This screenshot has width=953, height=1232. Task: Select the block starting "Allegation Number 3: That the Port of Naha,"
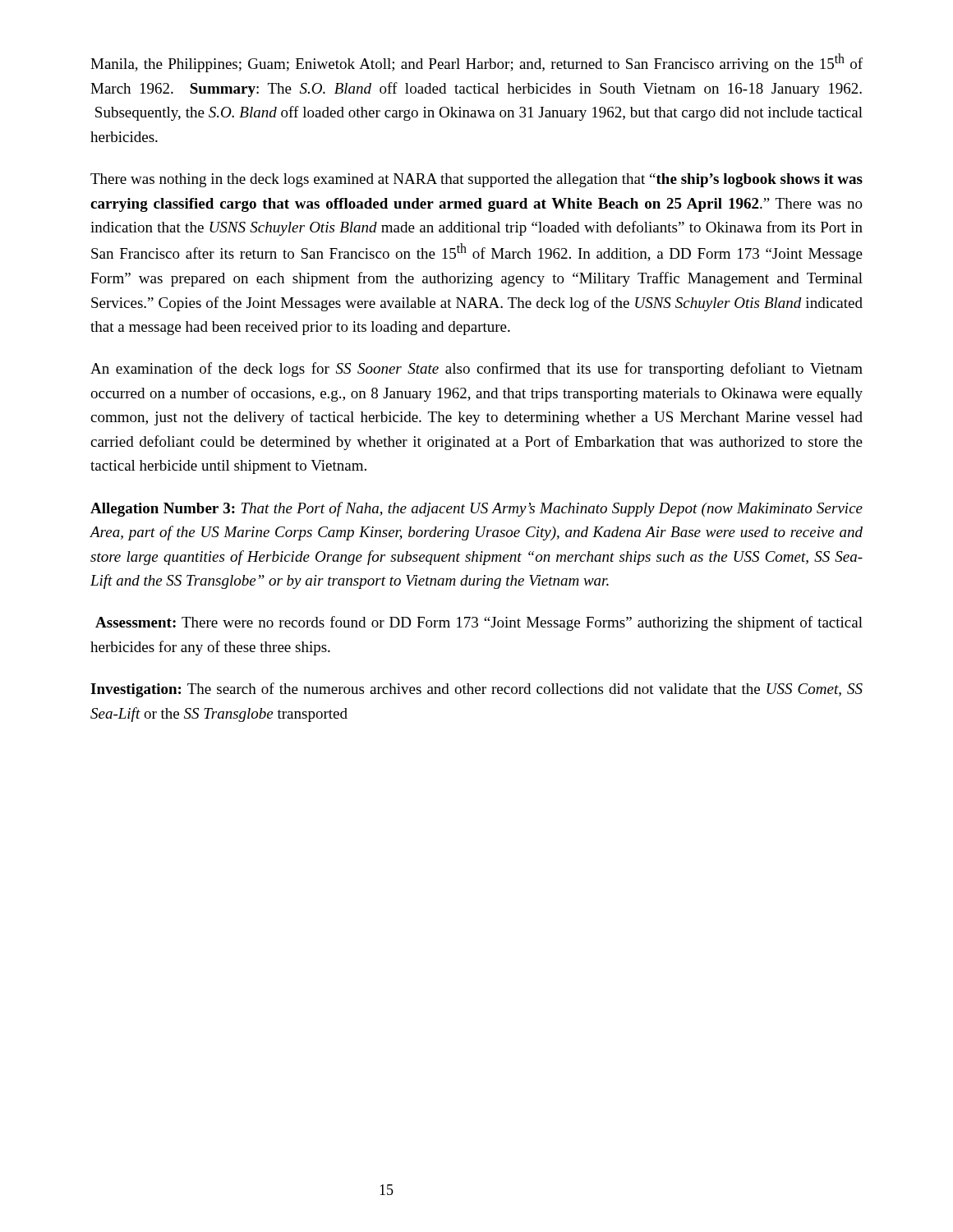pos(476,544)
